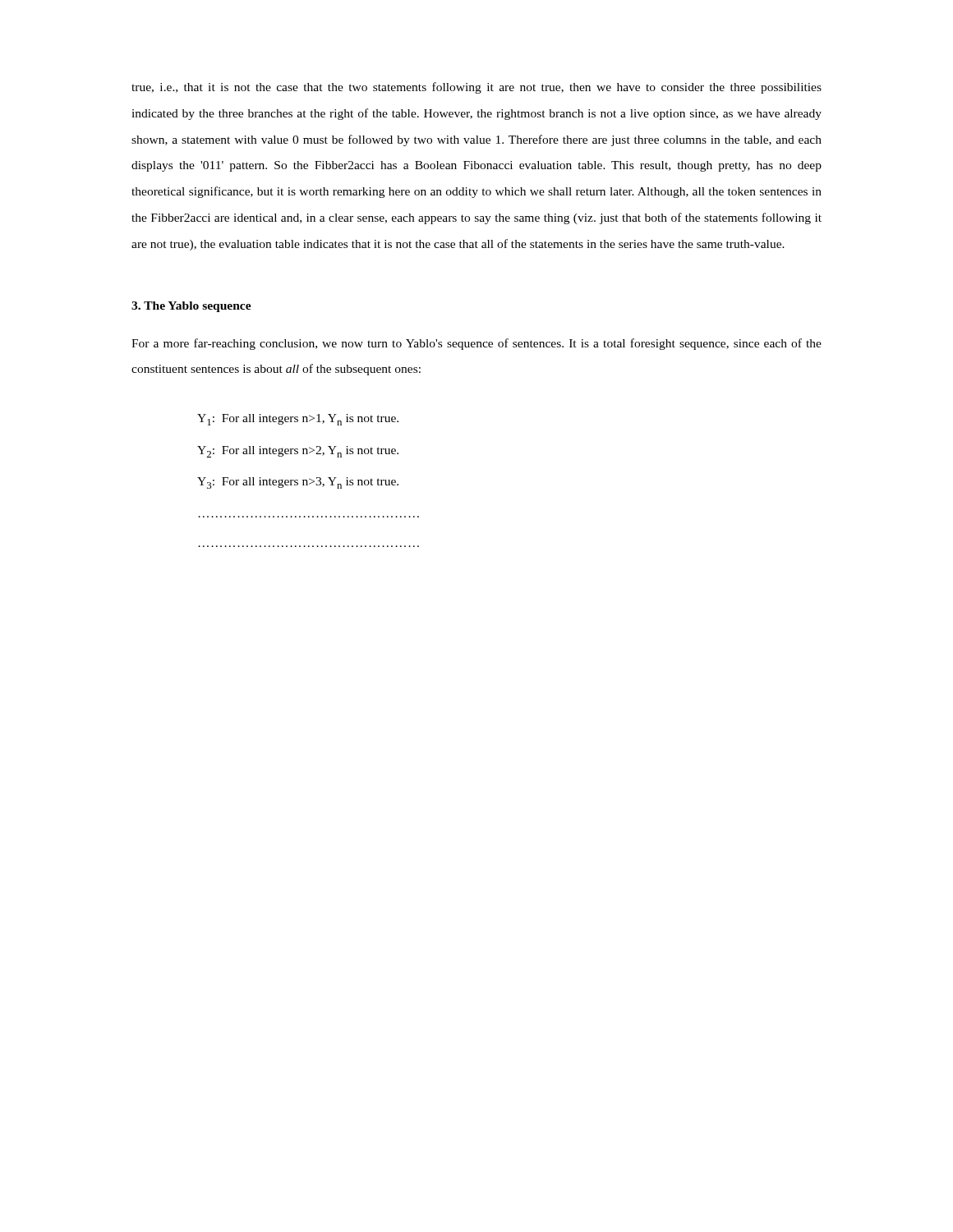Find the block on this page that starts "Y1: For all integers n>1, Yn is"
Image resolution: width=953 pixels, height=1232 pixels.
pos(298,419)
